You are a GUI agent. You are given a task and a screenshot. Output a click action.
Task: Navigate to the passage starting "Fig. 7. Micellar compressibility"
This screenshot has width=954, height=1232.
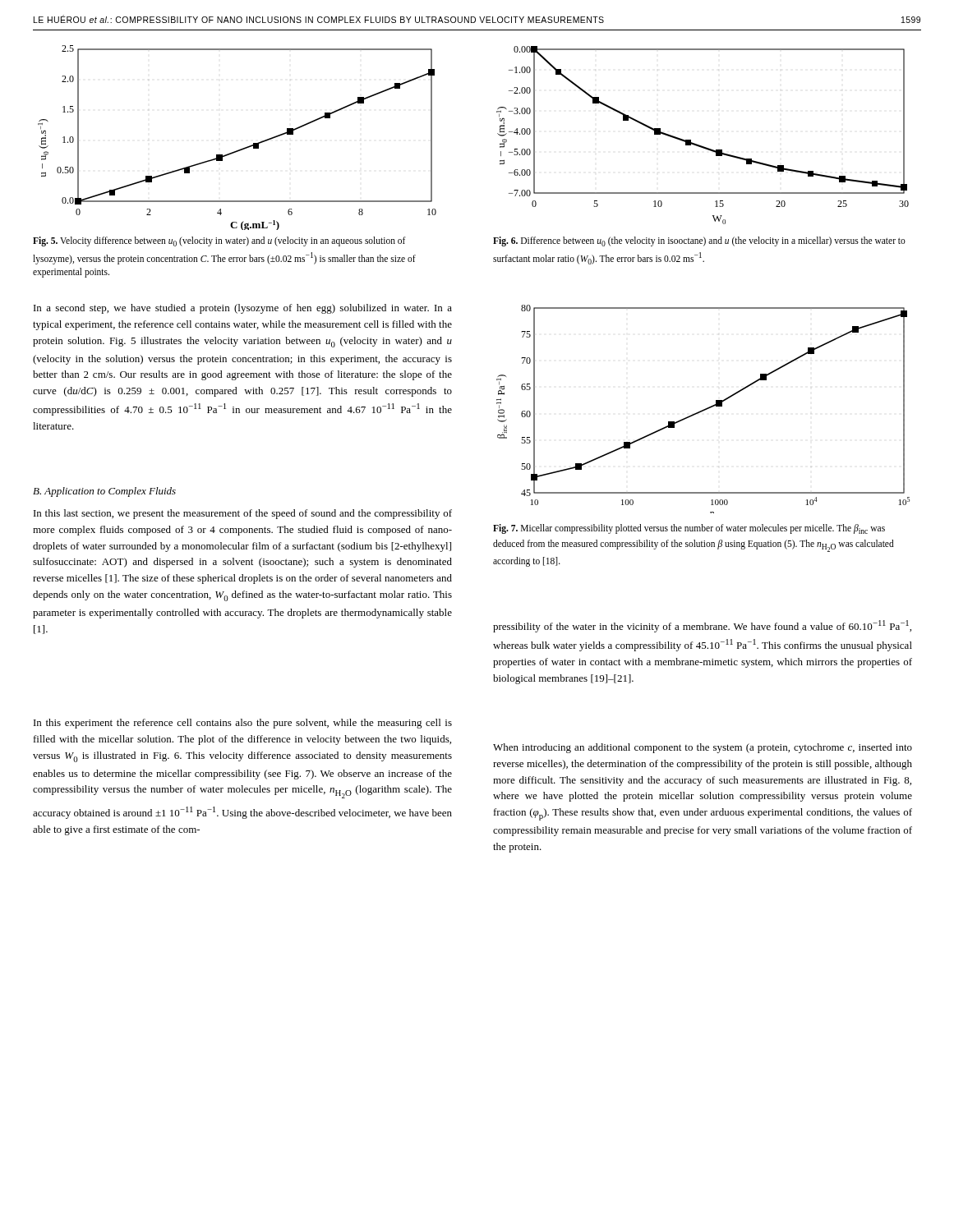[x=693, y=545]
